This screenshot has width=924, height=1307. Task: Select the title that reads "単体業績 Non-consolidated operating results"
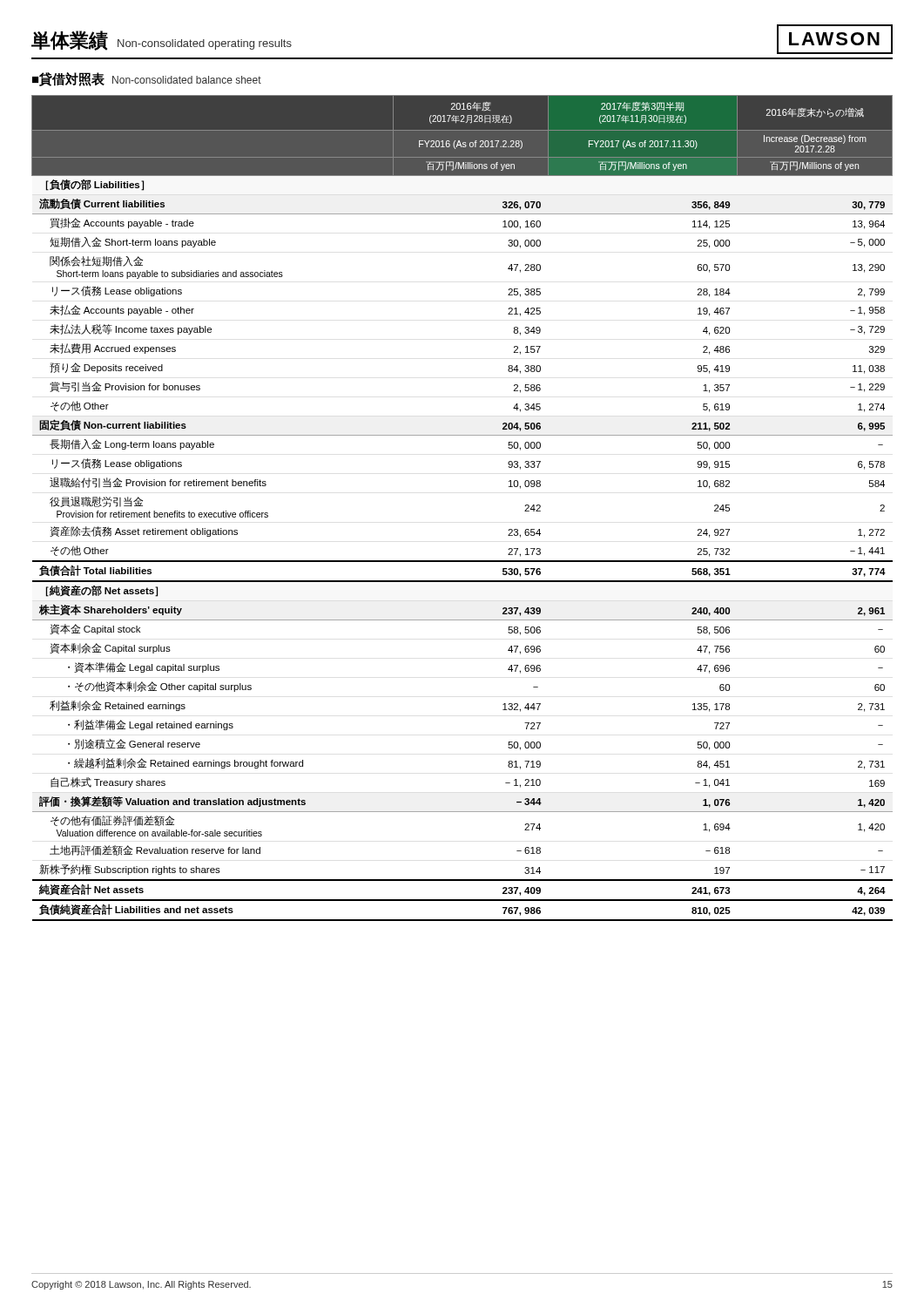pyautogui.click(x=162, y=41)
